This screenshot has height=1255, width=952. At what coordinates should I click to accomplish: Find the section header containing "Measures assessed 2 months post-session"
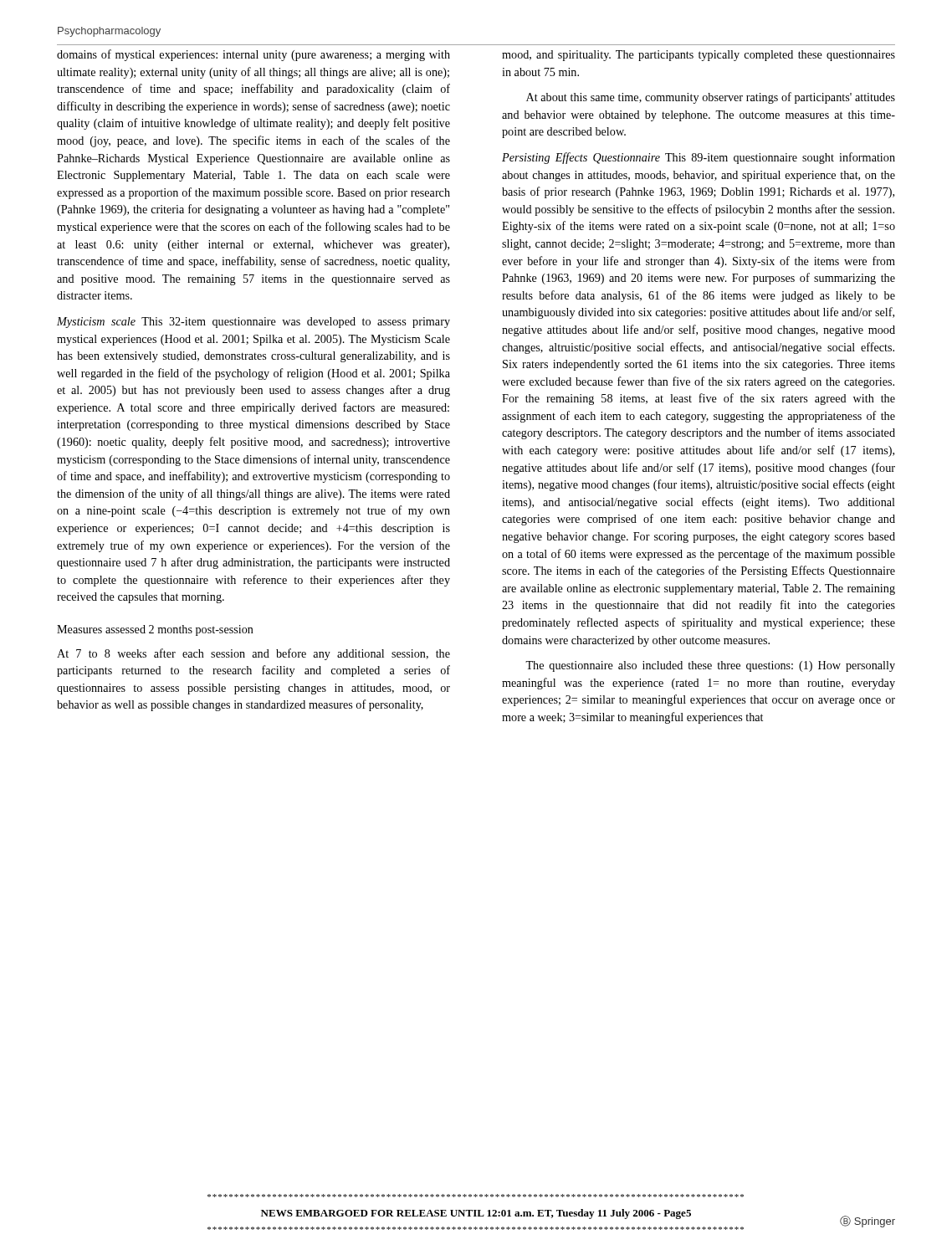point(155,629)
